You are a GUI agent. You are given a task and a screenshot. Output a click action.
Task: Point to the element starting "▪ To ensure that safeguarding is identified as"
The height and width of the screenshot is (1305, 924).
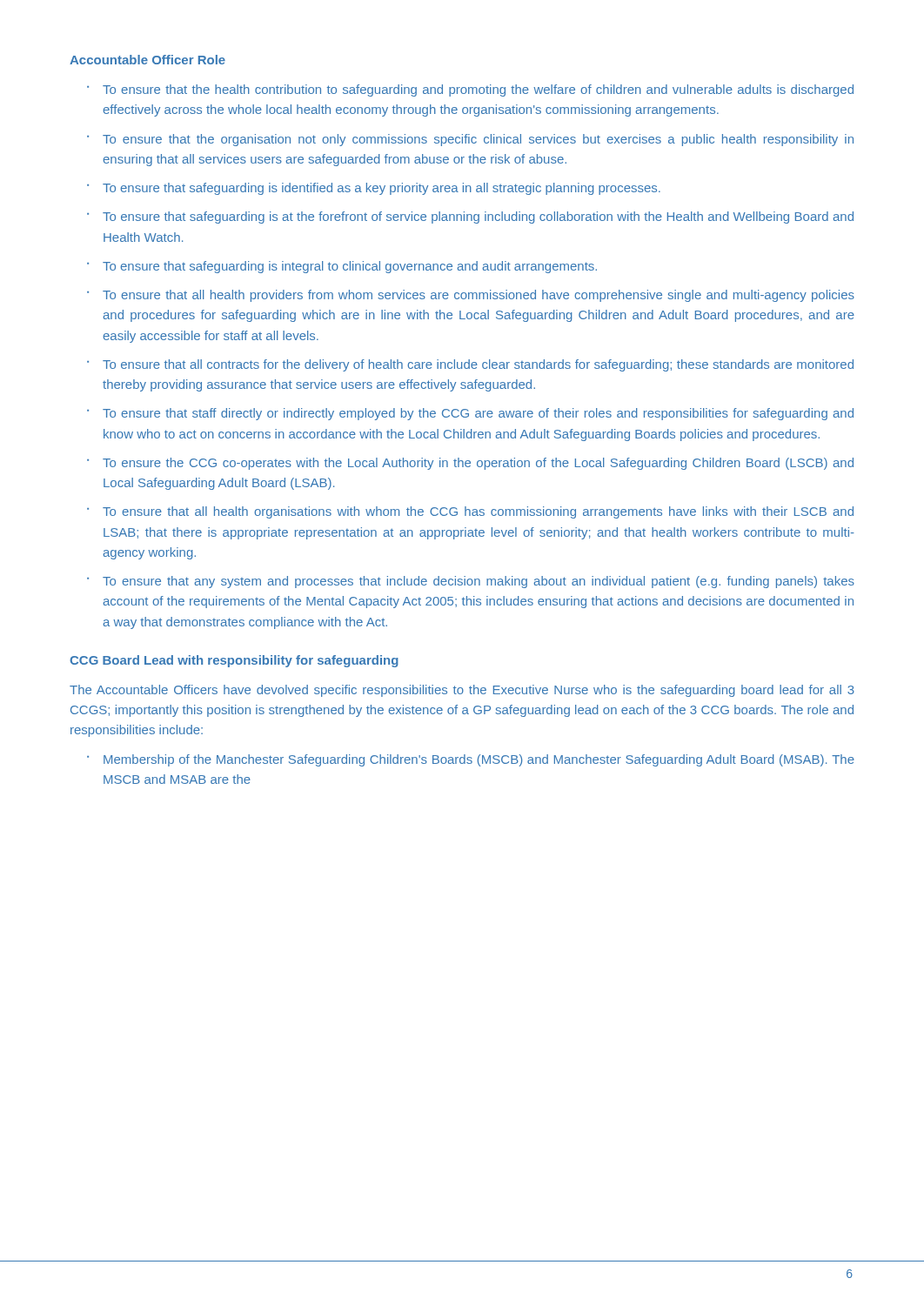click(471, 188)
